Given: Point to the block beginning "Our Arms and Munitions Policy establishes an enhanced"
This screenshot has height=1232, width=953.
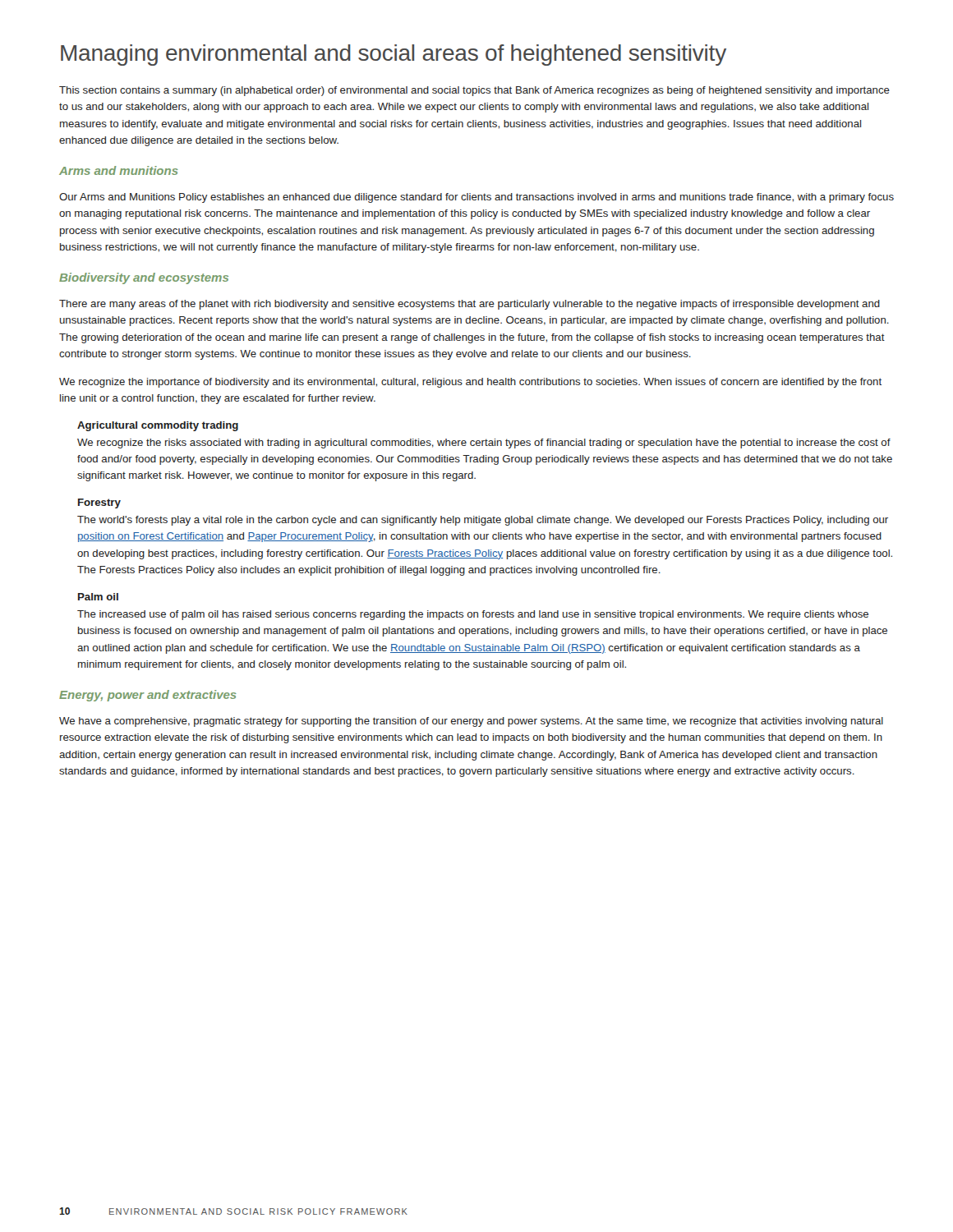Looking at the screenshot, I should pos(476,222).
